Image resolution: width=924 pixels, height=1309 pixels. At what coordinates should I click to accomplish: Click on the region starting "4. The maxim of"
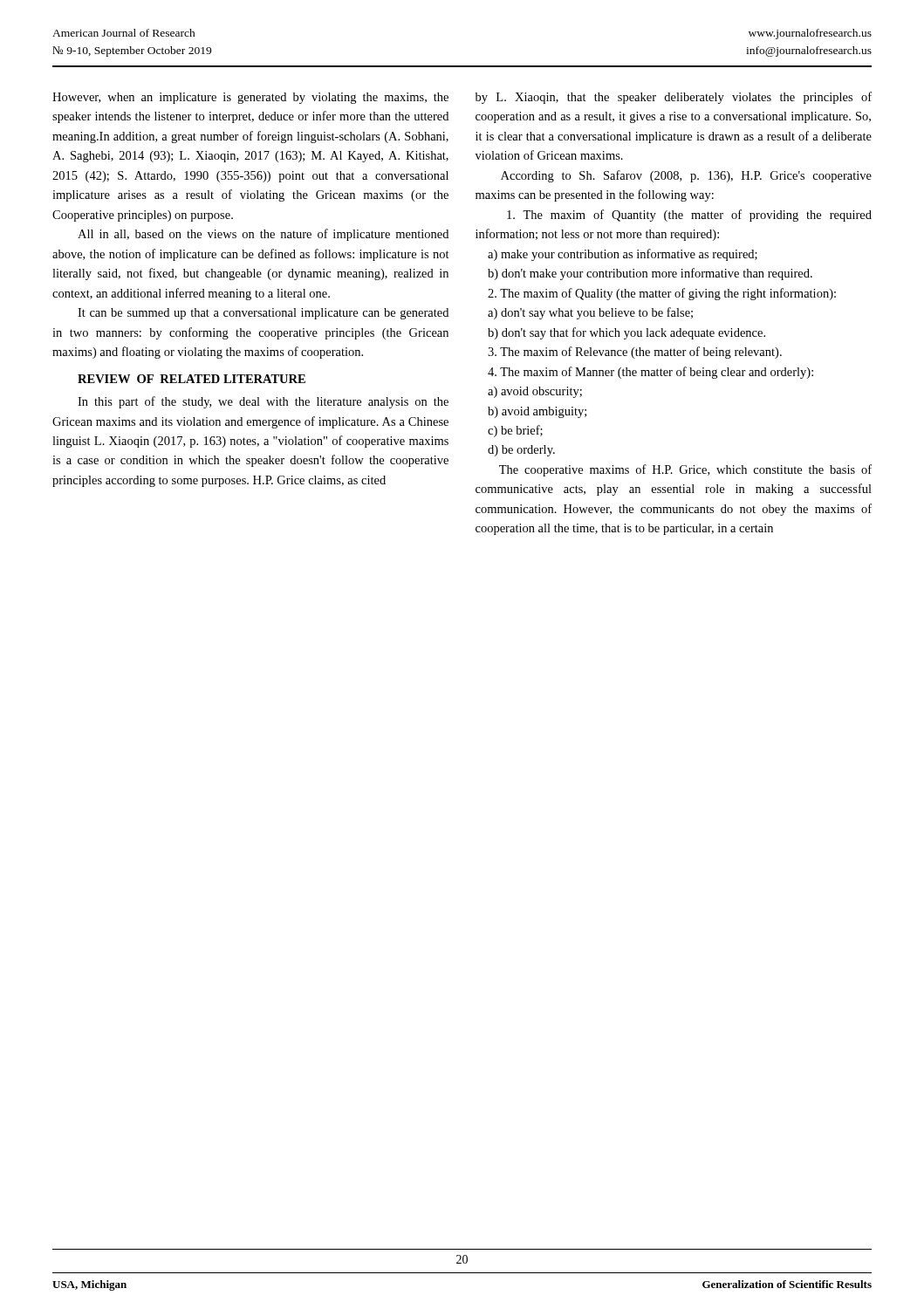673,372
